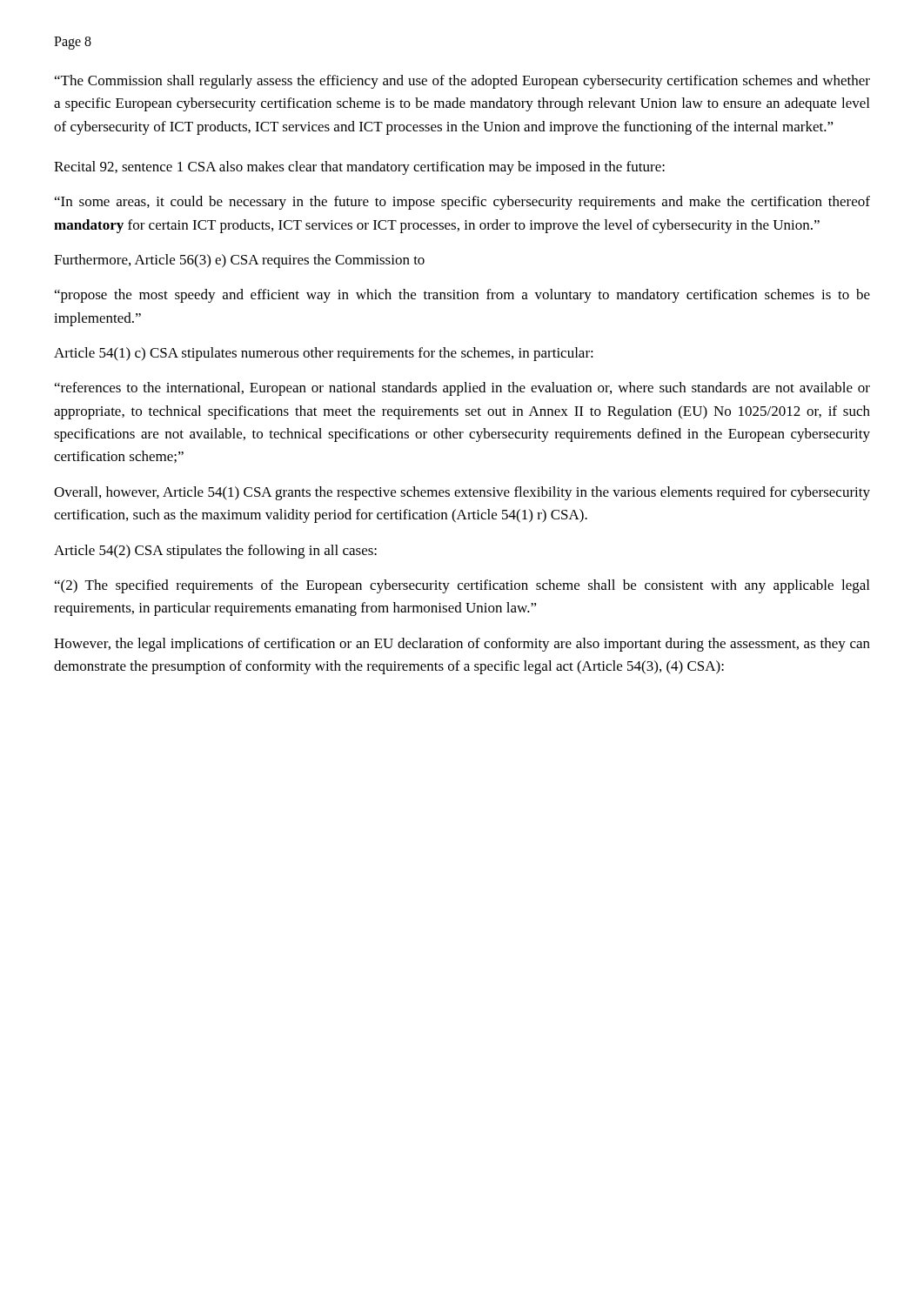924x1305 pixels.
Task: Find the block on this page that starts "Overall, however, Article 54(1)"
Action: pos(462,503)
